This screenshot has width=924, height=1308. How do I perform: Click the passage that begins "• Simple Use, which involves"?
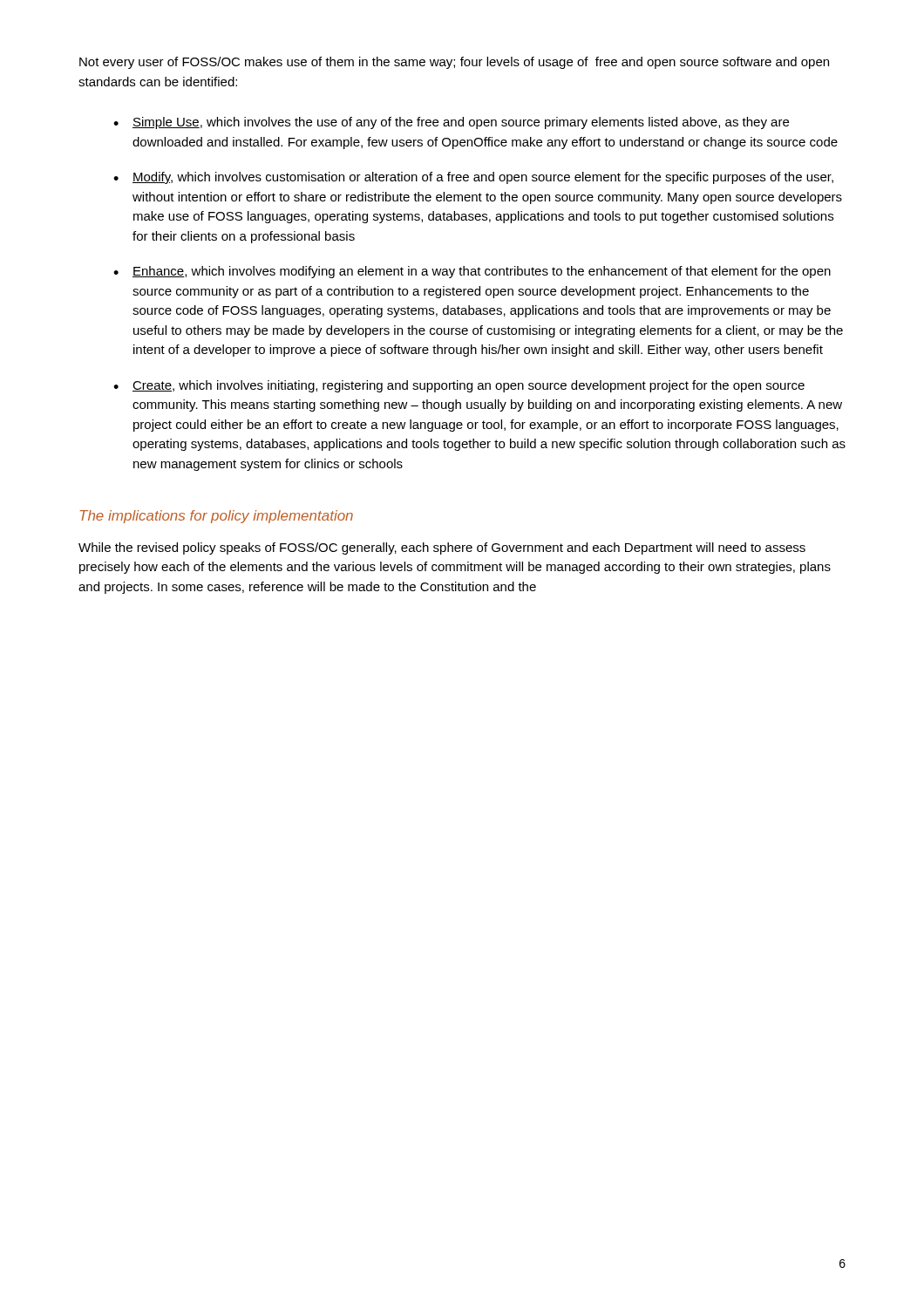point(479,132)
